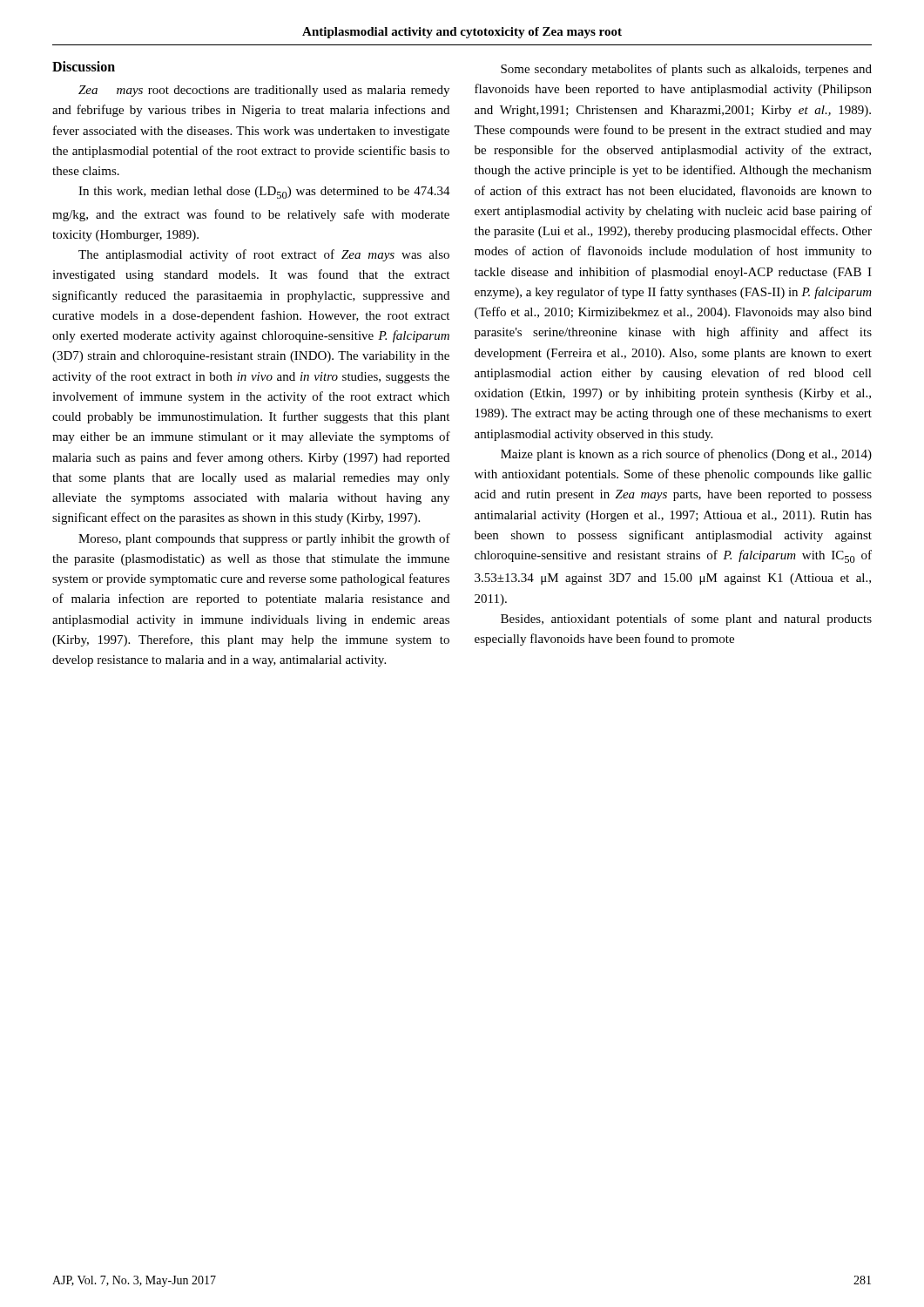
Task: Click on the text block that reads "Zea mays root decoctions"
Action: pyautogui.click(x=251, y=375)
